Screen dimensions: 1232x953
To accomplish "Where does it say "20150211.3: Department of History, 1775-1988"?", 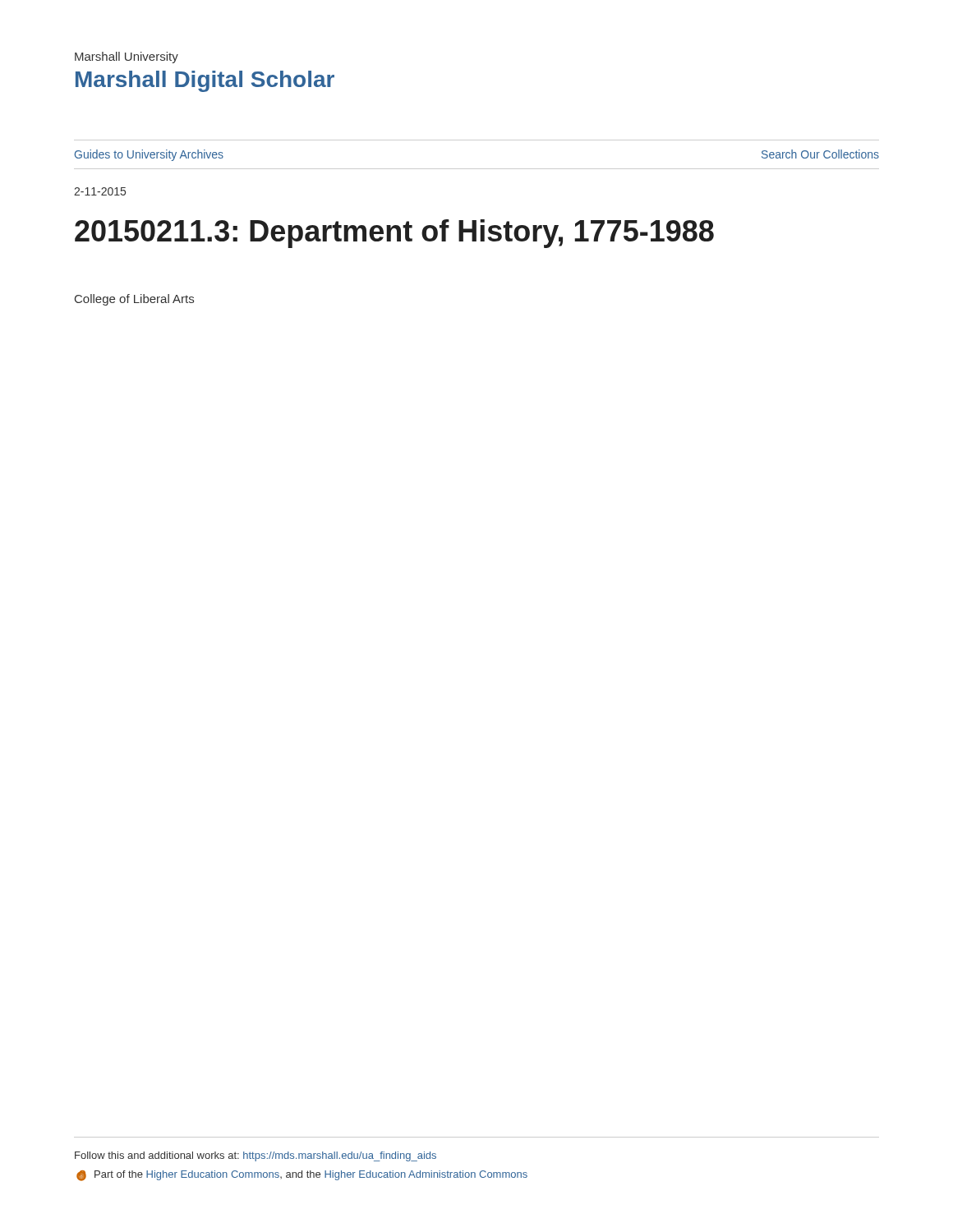I will pyautogui.click(x=394, y=231).
